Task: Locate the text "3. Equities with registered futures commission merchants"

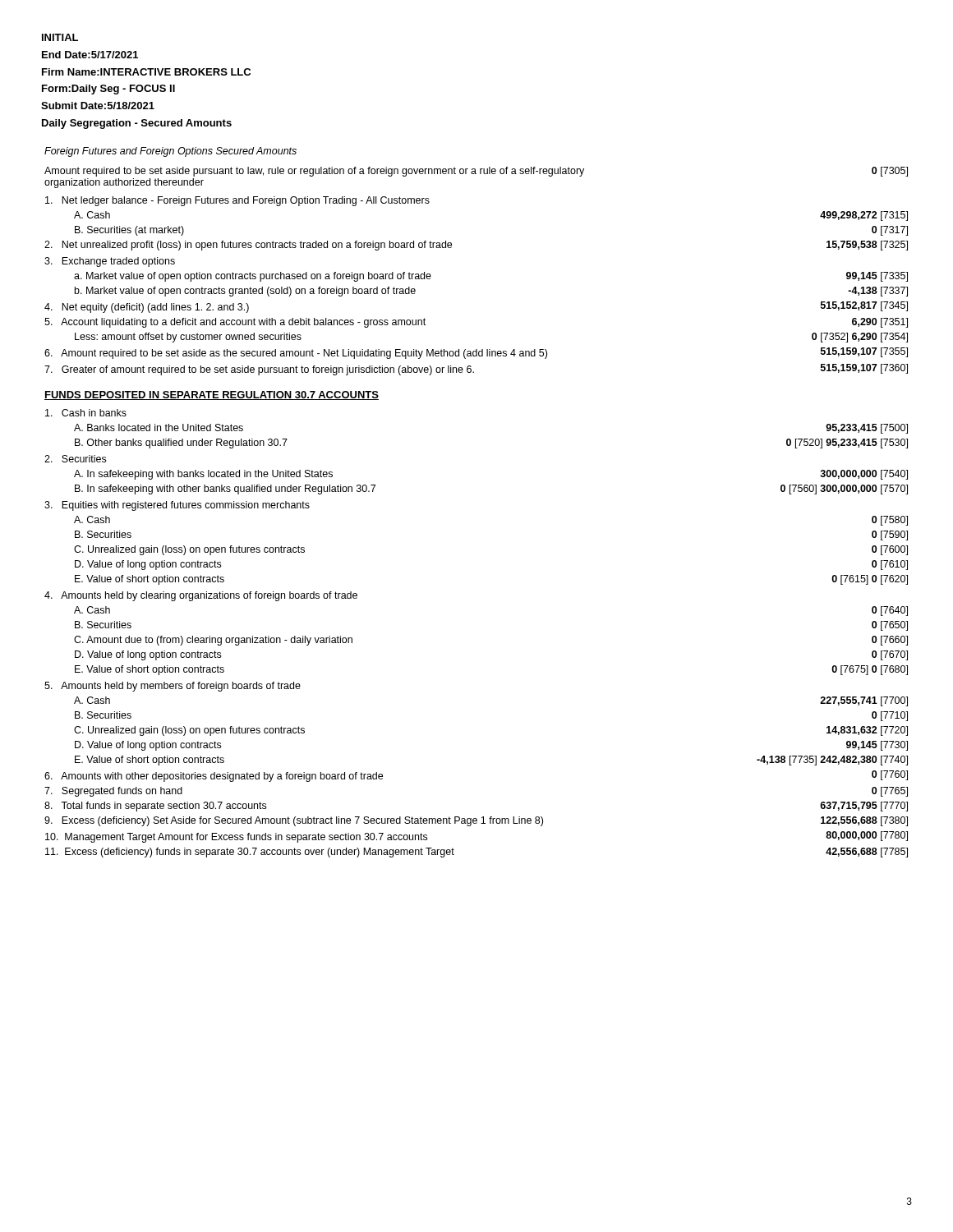Action: 177,505
